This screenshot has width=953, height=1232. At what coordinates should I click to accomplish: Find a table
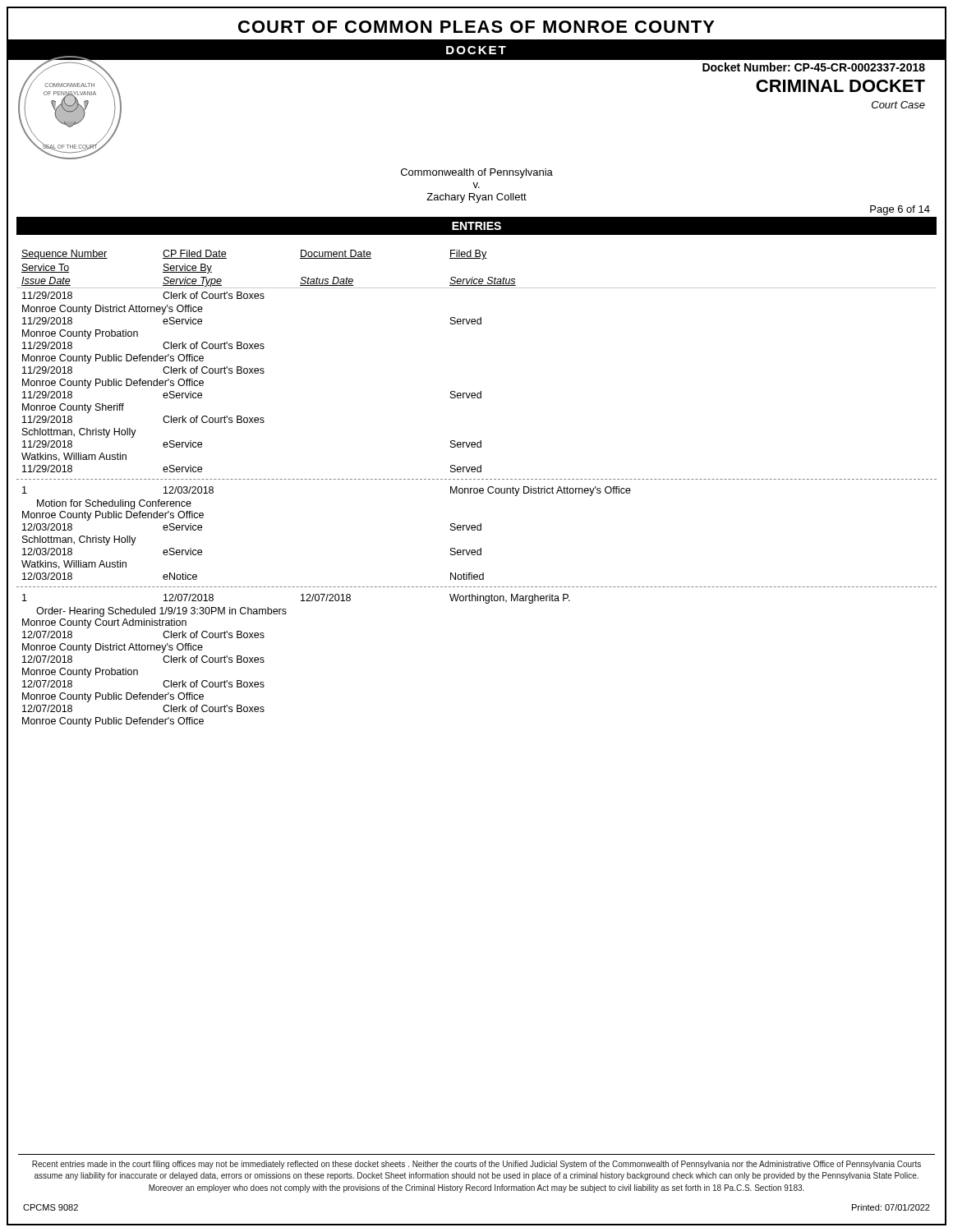(476, 688)
